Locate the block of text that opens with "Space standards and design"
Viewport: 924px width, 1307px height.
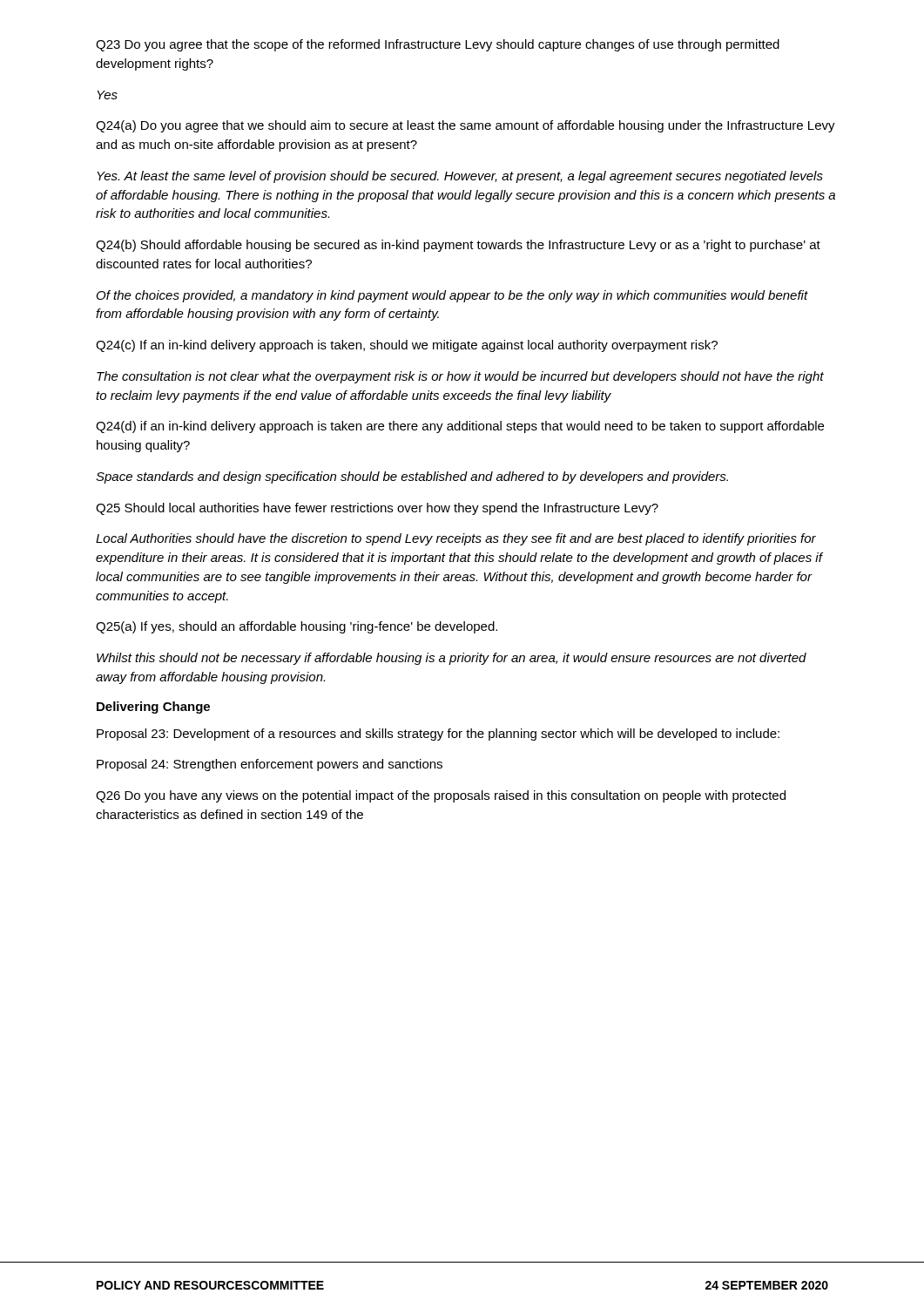click(x=413, y=476)
